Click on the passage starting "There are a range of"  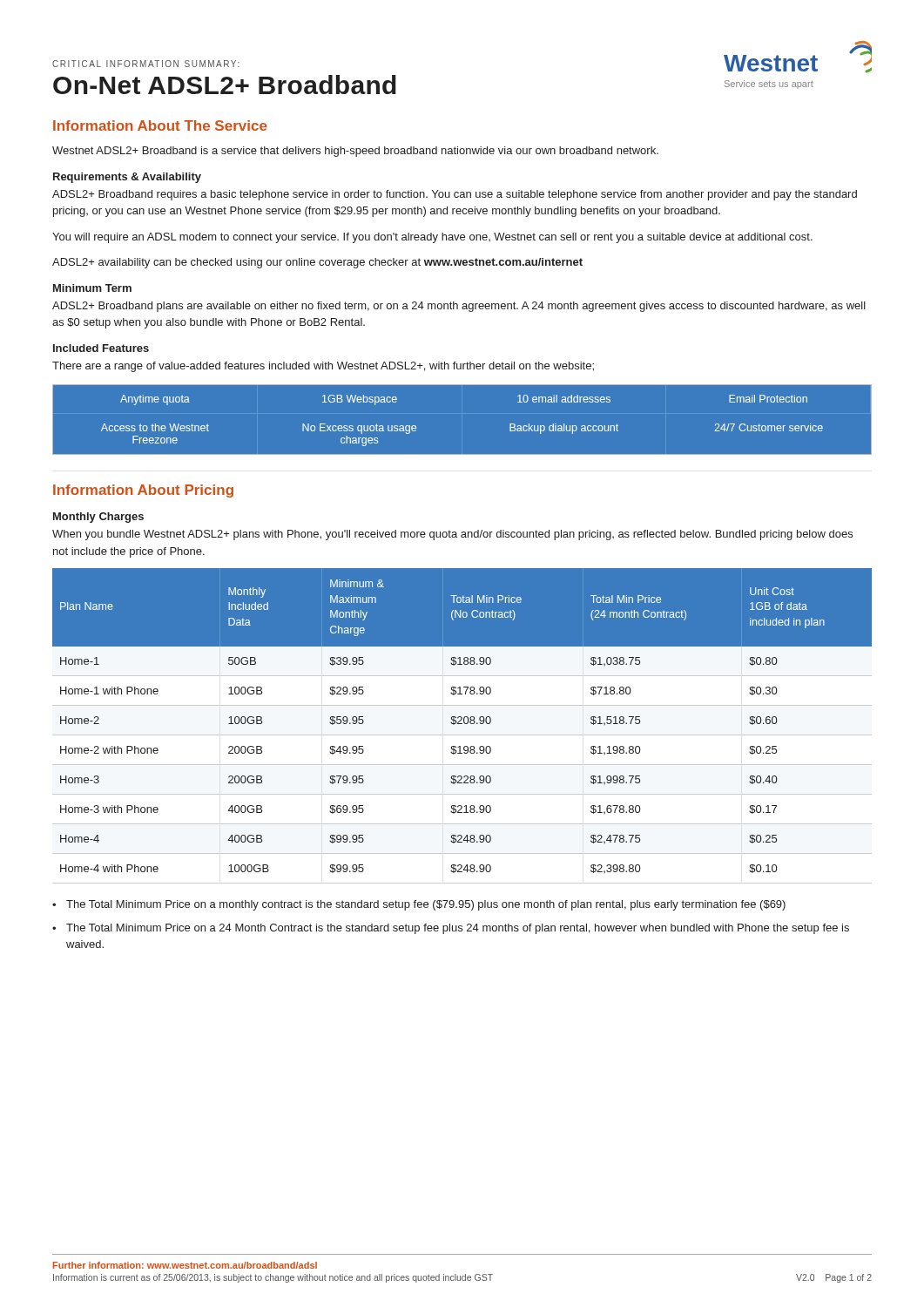click(x=324, y=365)
